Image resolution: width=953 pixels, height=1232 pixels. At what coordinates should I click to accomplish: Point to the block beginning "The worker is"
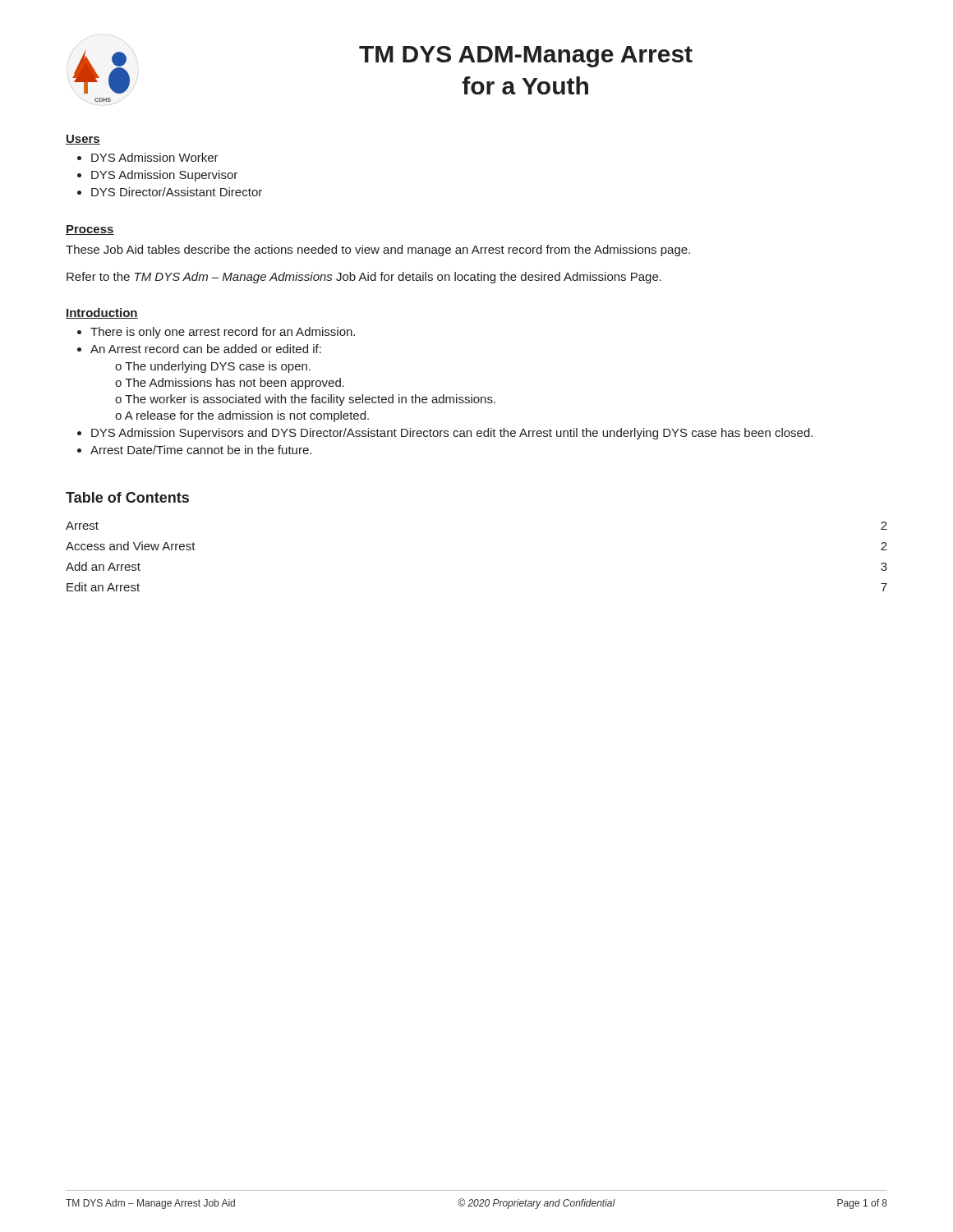click(x=311, y=399)
